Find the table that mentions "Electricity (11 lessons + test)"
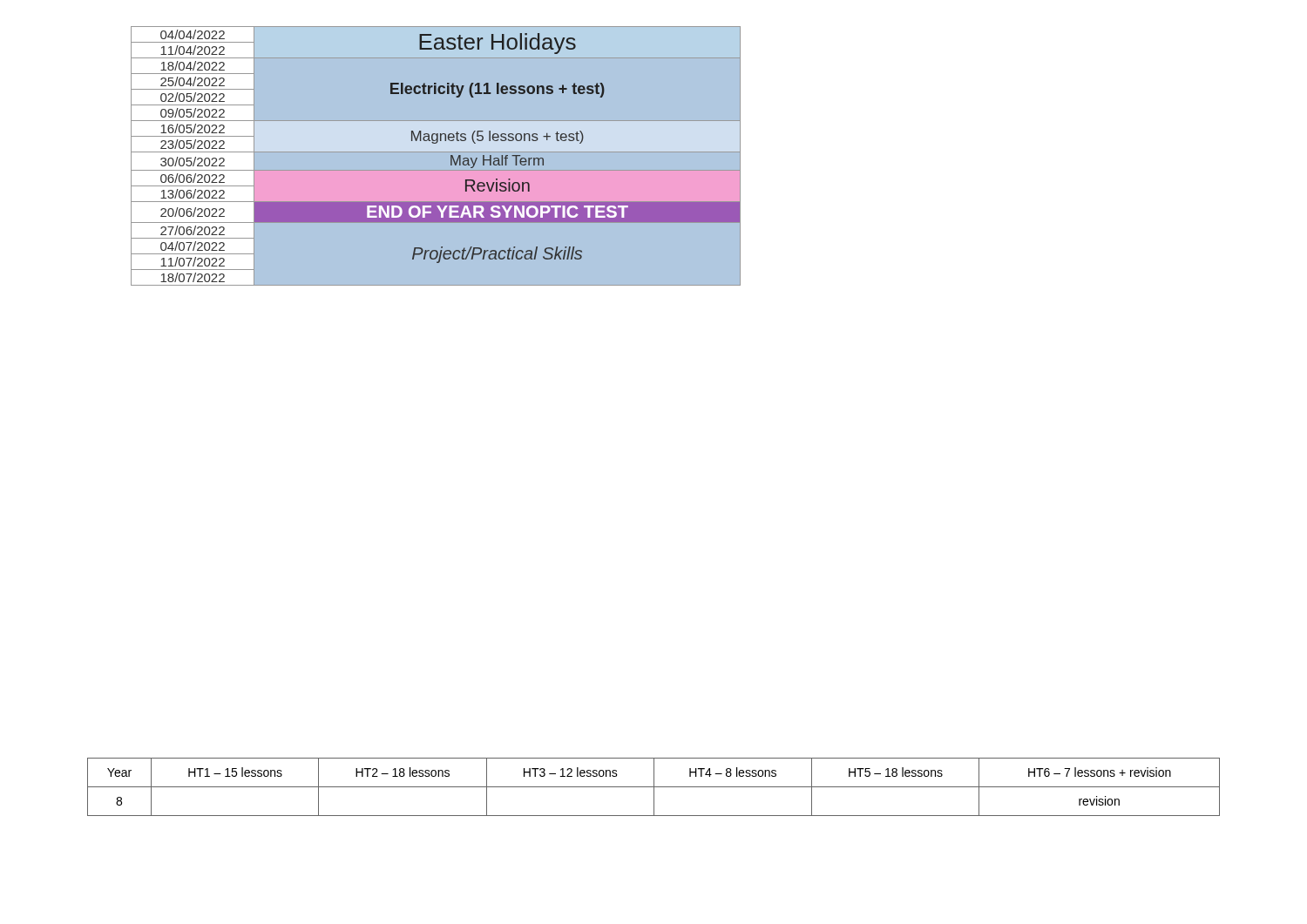Screen dimensions: 924x1307 point(436,156)
